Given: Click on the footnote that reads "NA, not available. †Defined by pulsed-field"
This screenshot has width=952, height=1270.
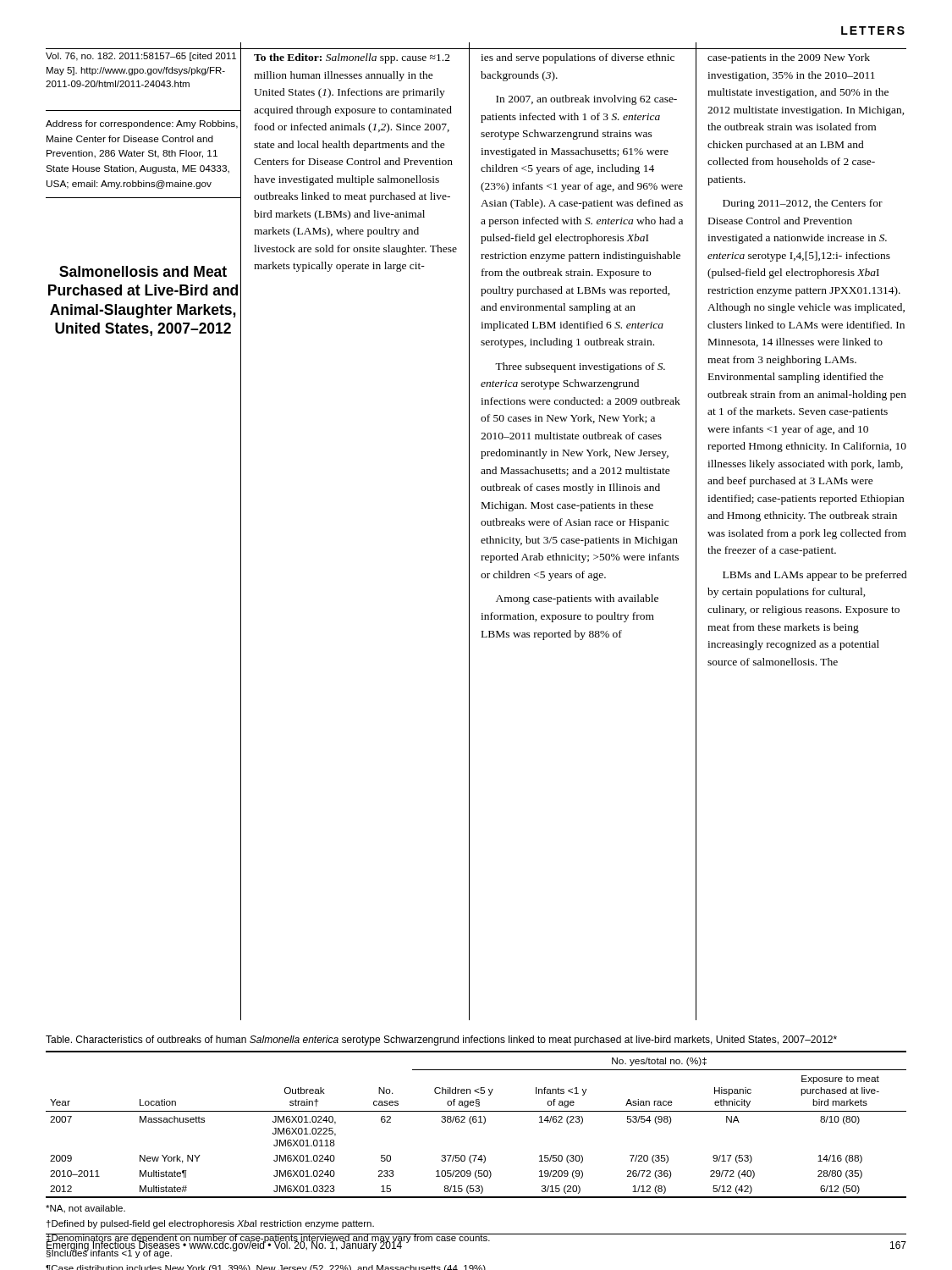Looking at the screenshot, I should pyautogui.click(x=268, y=1236).
